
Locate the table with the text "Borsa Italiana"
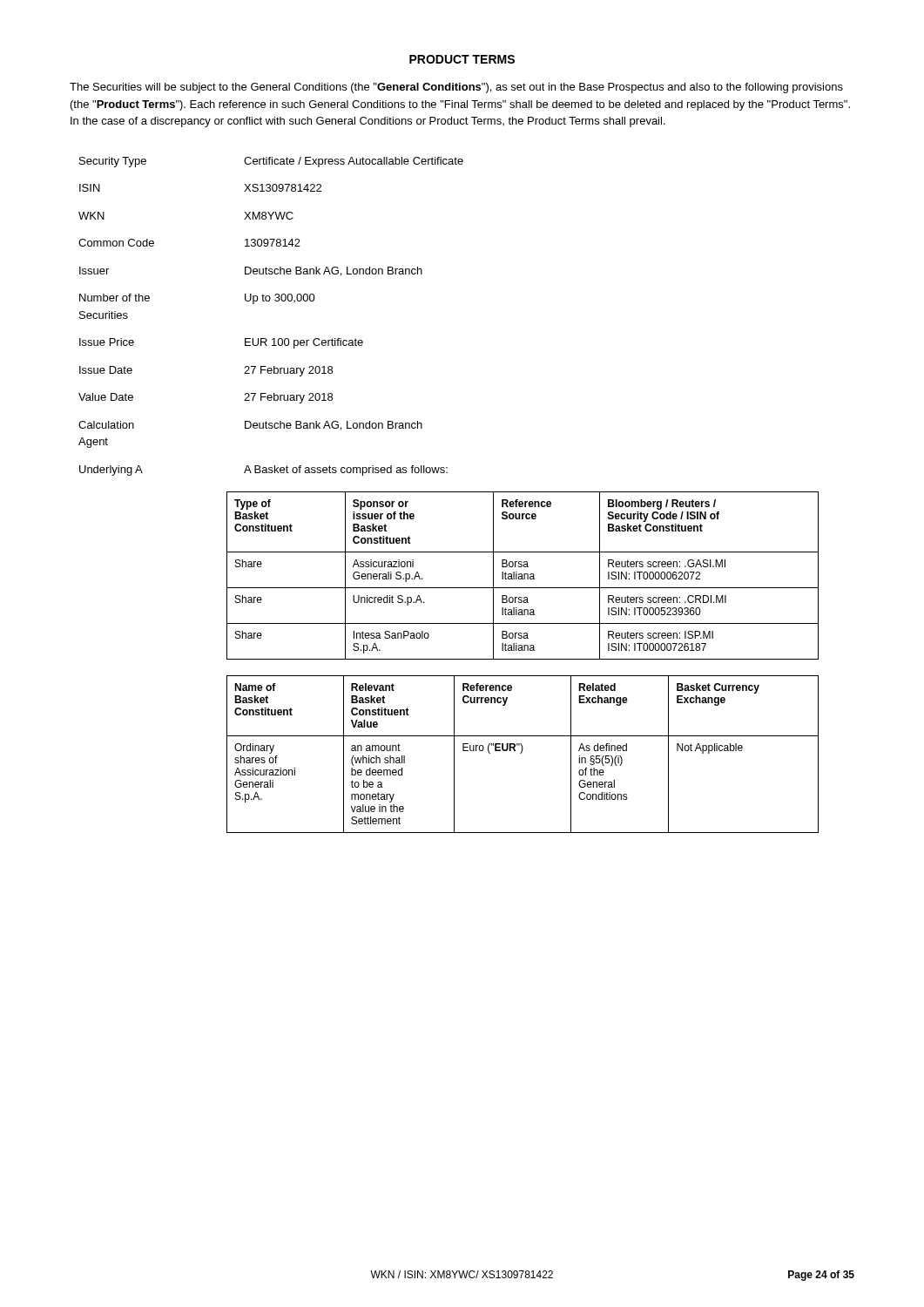click(x=540, y=576)
